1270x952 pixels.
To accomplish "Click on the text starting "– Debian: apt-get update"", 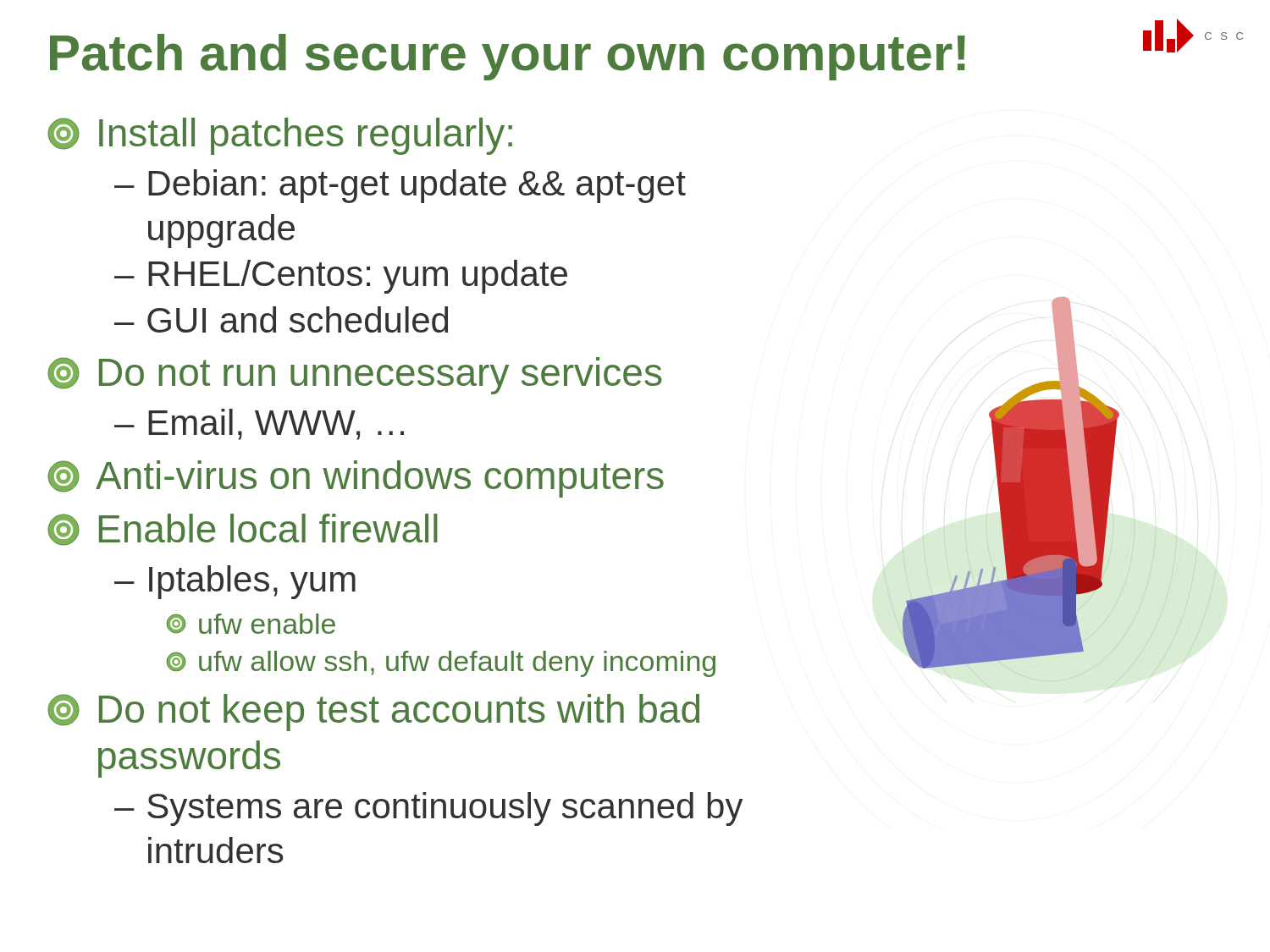I will [x=449, y=206].
